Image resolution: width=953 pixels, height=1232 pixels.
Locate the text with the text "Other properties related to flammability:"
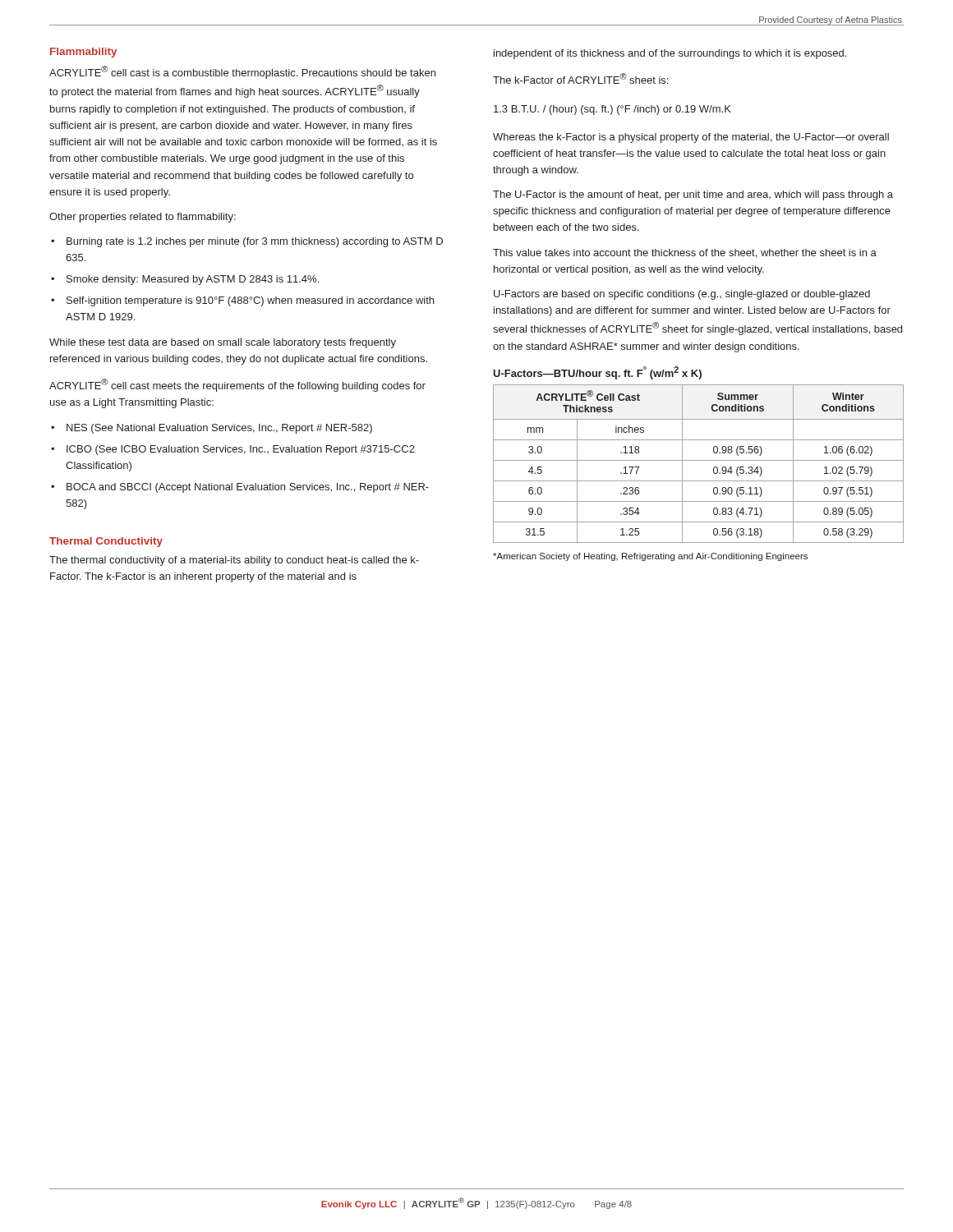pyautogui.click(x=143, y=216)
